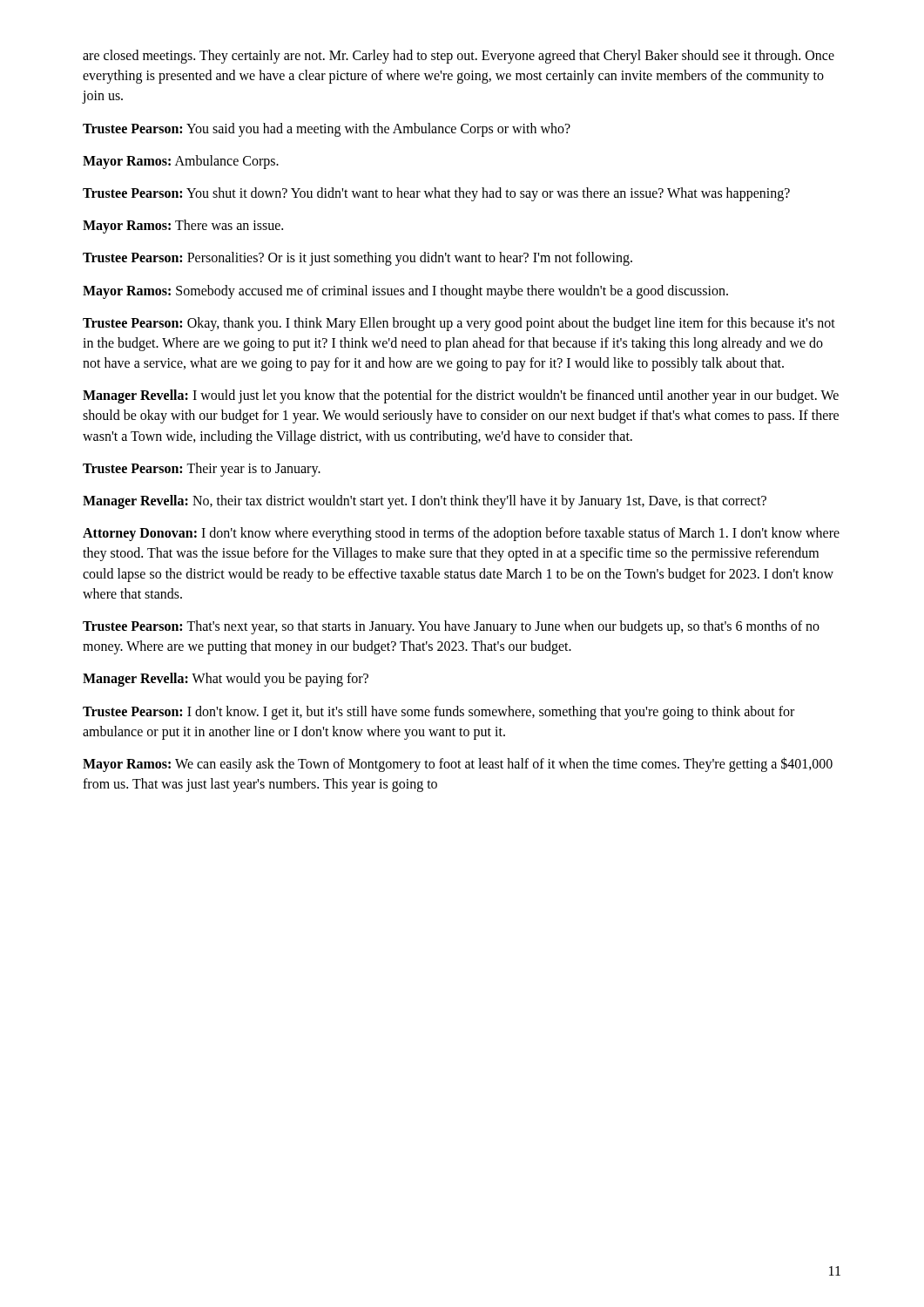Select the text block with the text "Trustee Pearson: I don't know."
The image size is (924, 1307).
pos(439,721)
